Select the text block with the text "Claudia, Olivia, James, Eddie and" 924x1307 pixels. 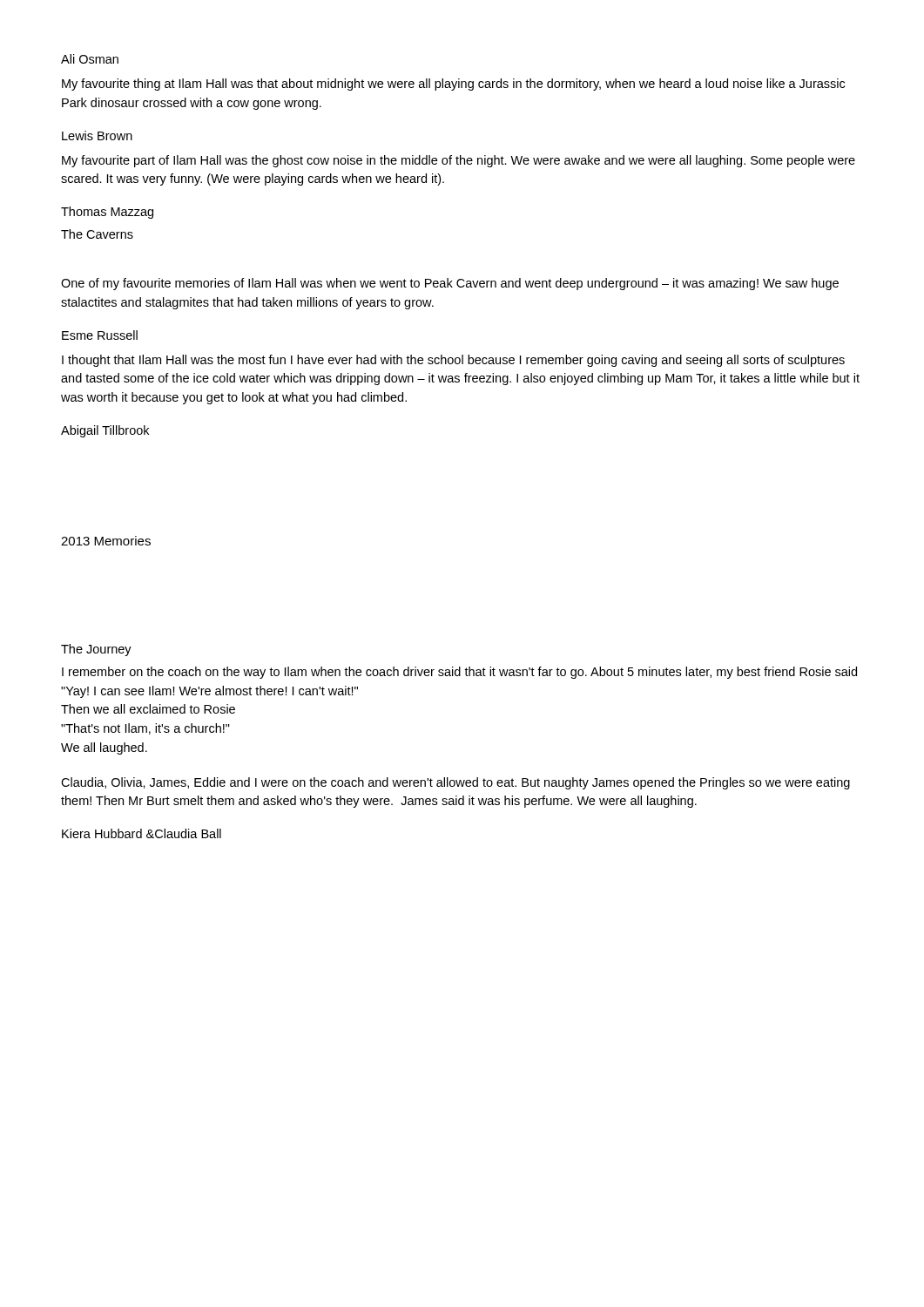456,792
